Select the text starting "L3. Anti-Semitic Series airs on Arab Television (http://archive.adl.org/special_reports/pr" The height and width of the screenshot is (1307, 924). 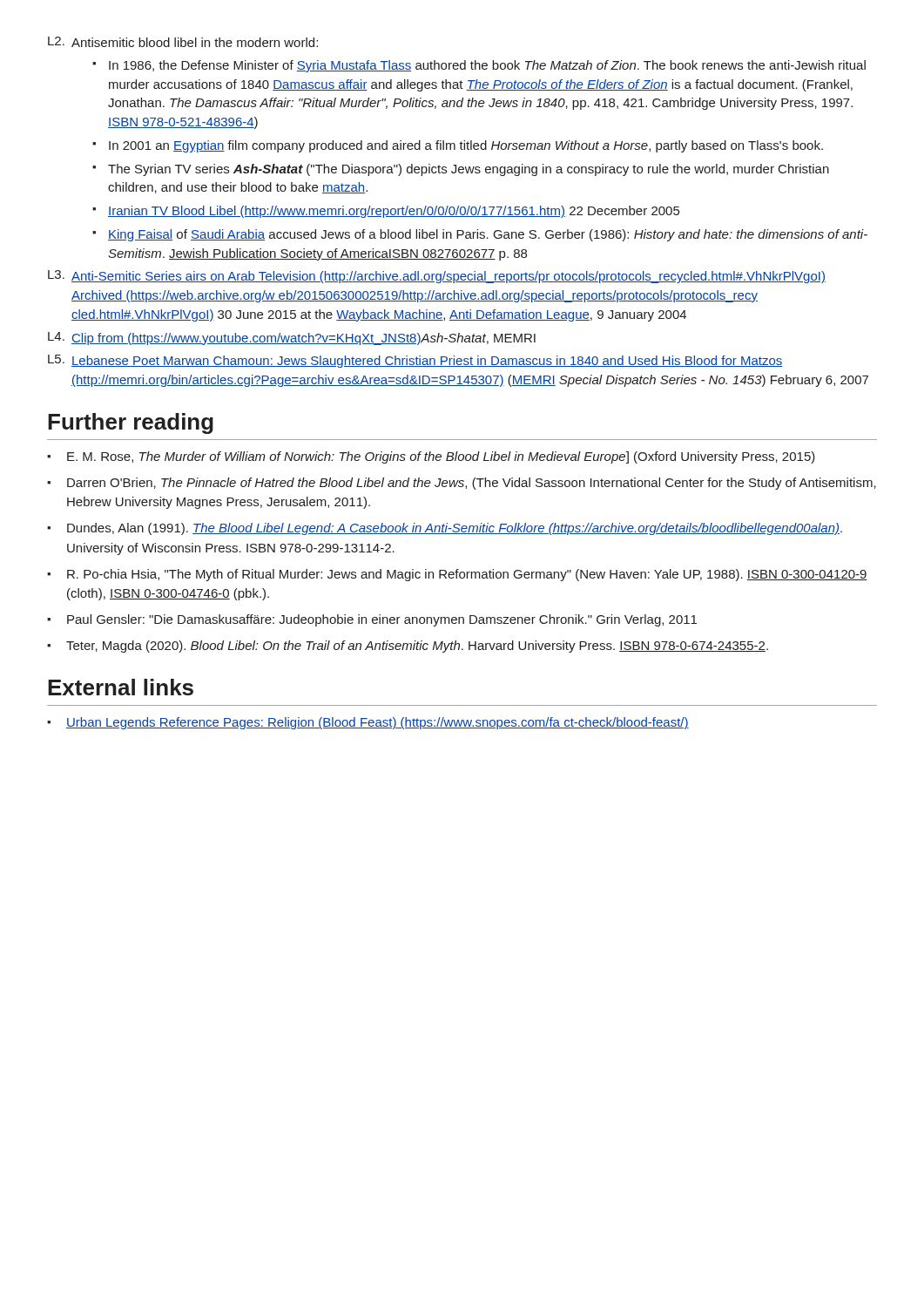click(462, 295)
